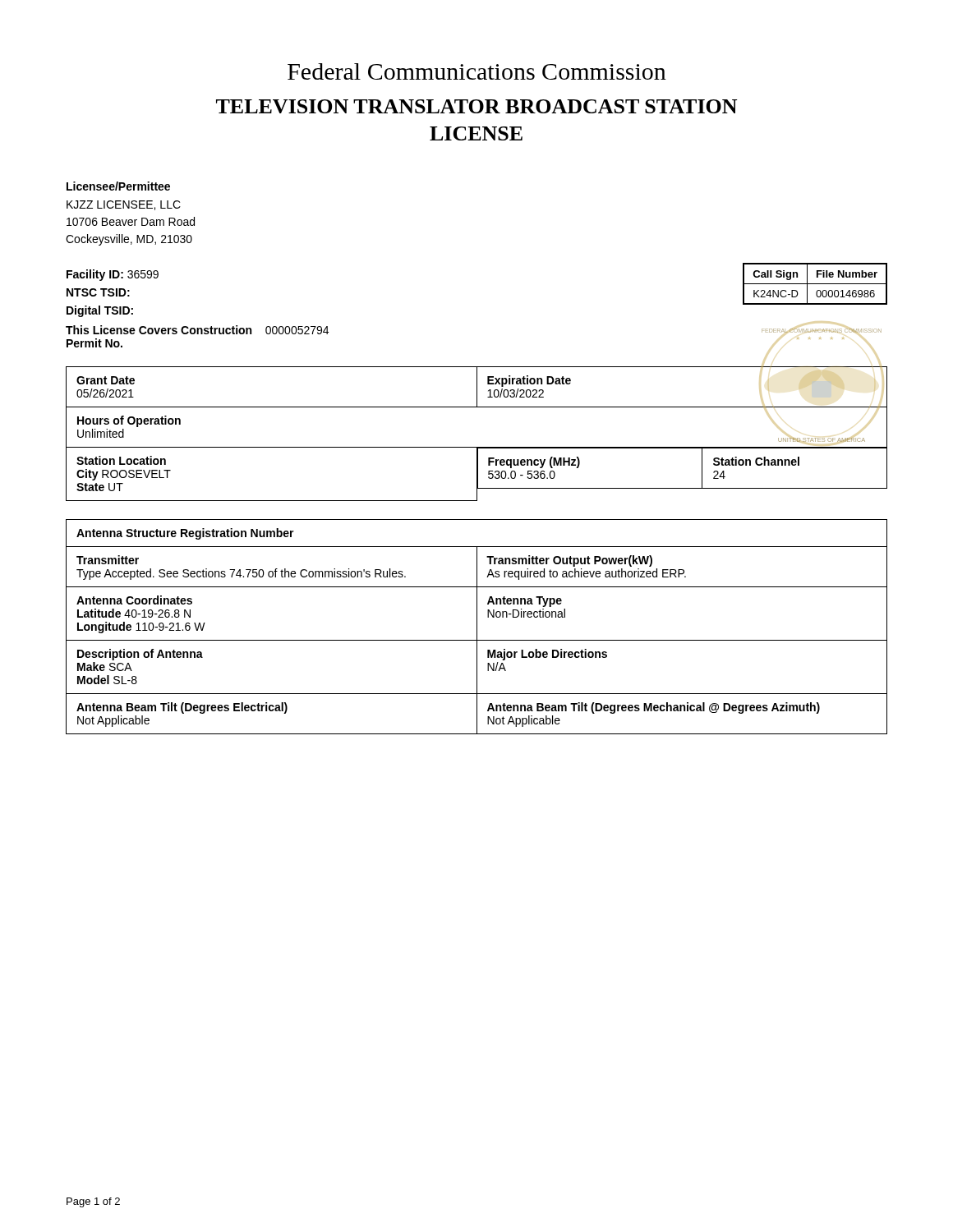Locate the text that says "Facility ID: 36599"
This screenshot has width=953, height=1232.
[x=112, y=274]
